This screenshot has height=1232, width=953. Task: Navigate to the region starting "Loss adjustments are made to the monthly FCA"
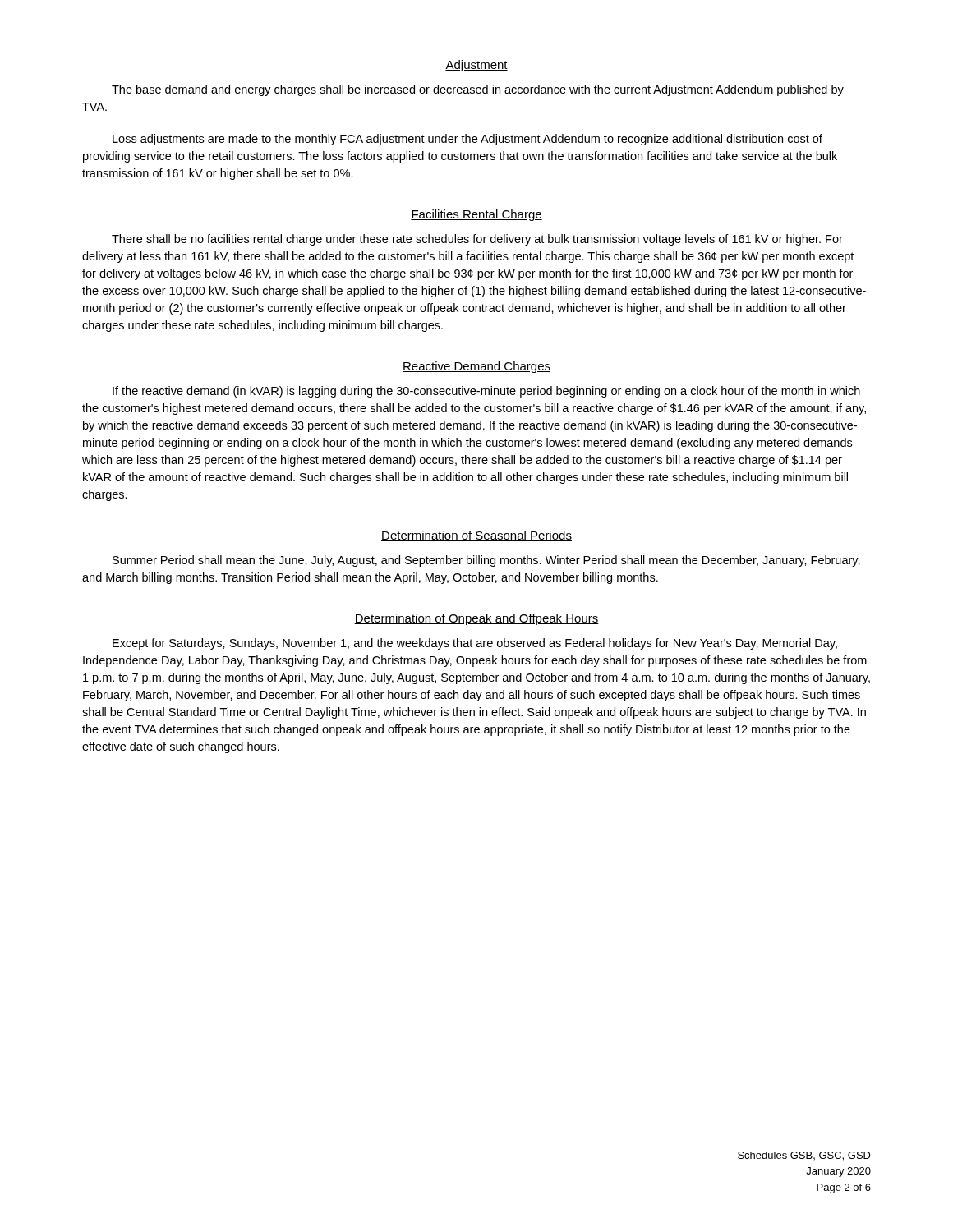tap(476, 157)
